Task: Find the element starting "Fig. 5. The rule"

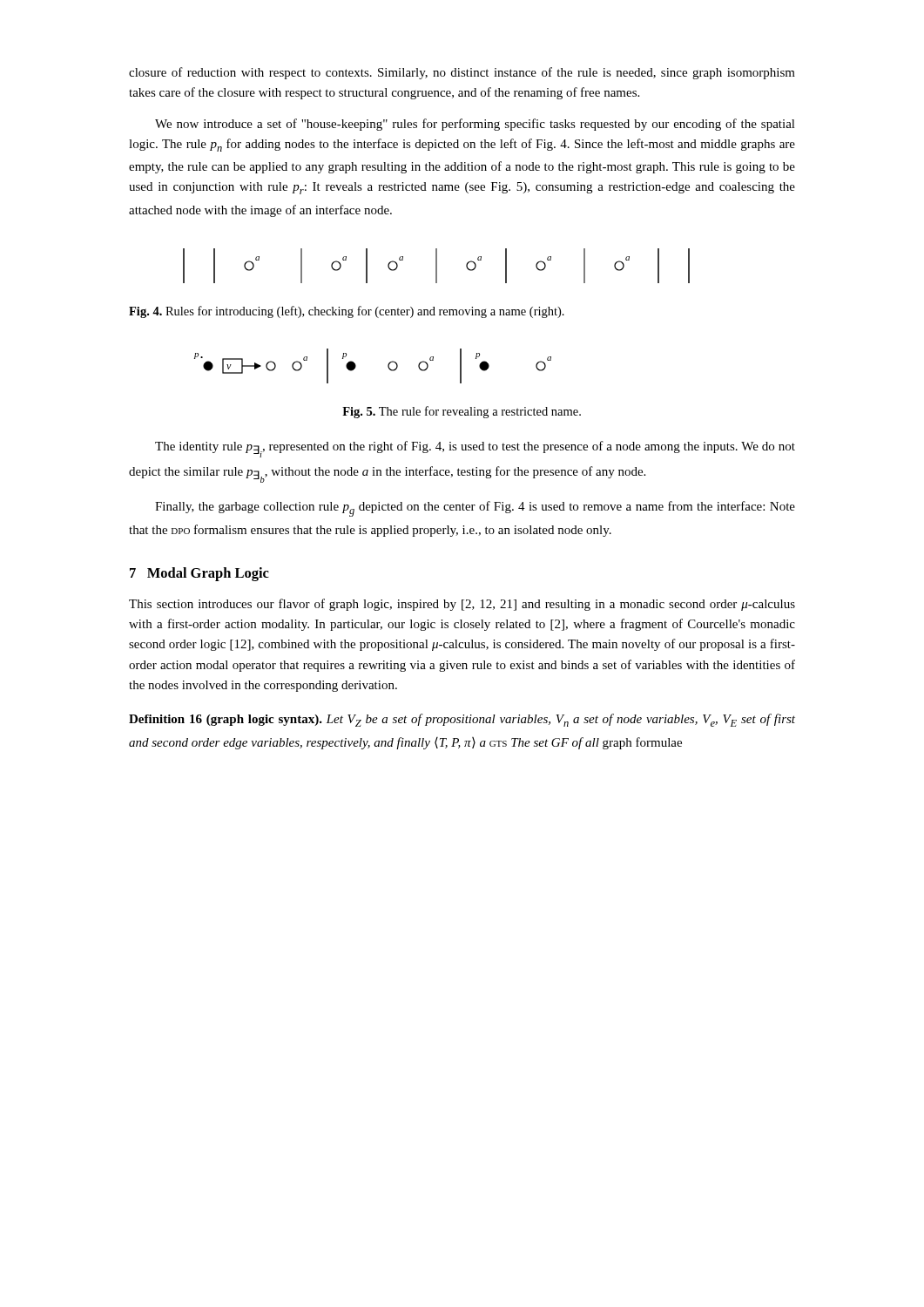Action: coord(462,411)
